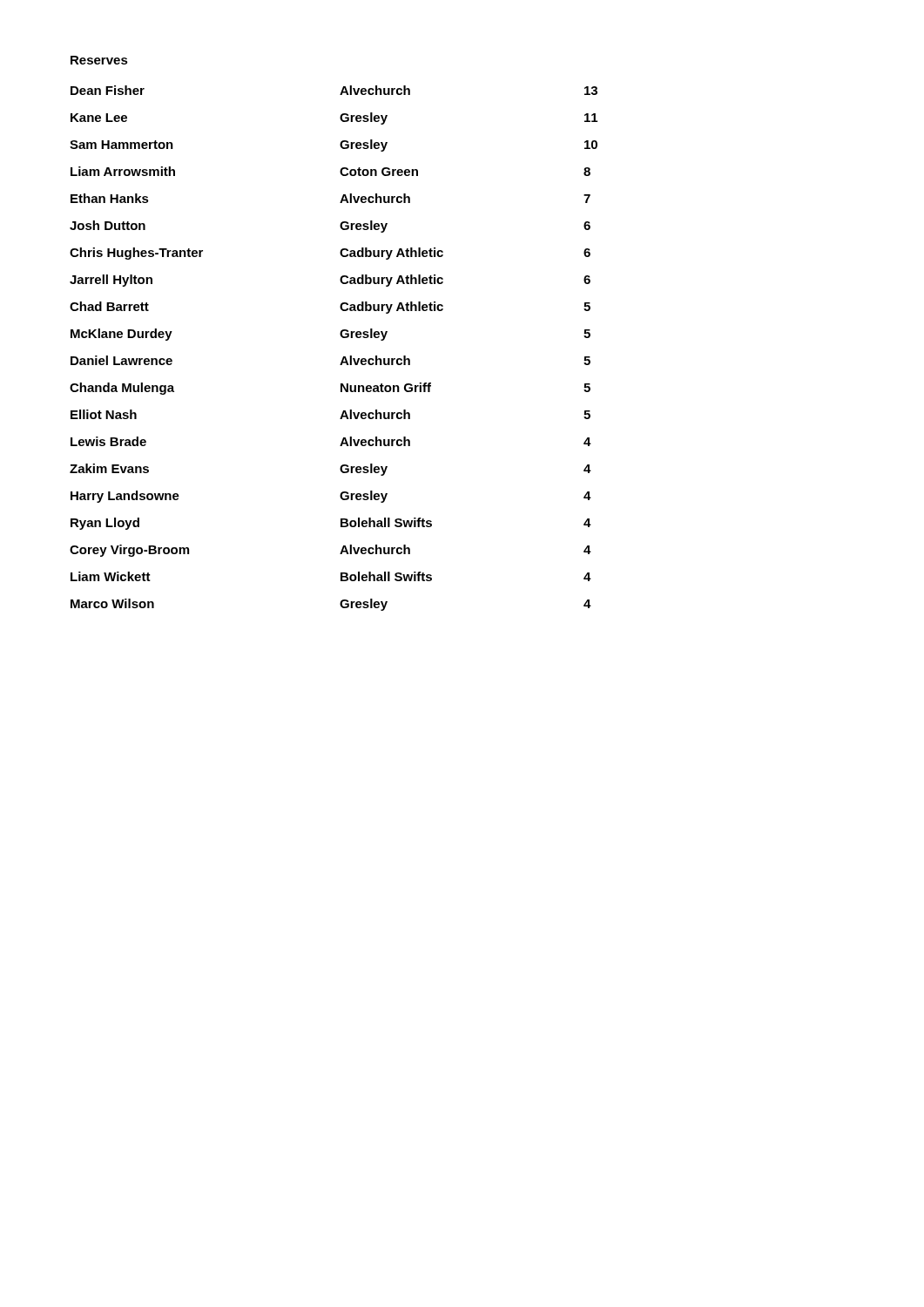The image size is (924, 1307).
Task: Click where it says "Harry Landsowne Gresley 4"
Action: pyautogui.click(x=361, y=495)
